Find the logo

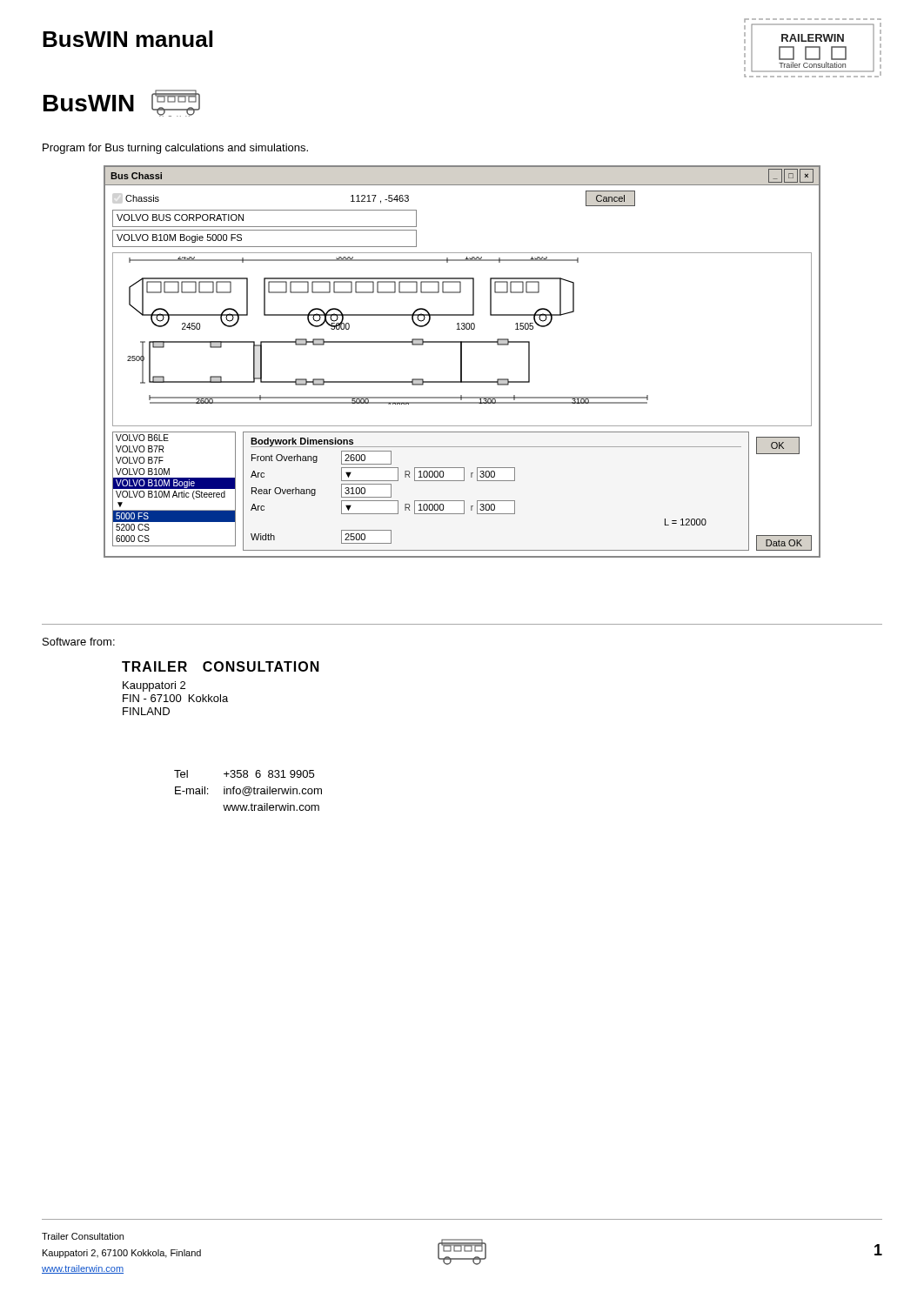coord(813,48)
